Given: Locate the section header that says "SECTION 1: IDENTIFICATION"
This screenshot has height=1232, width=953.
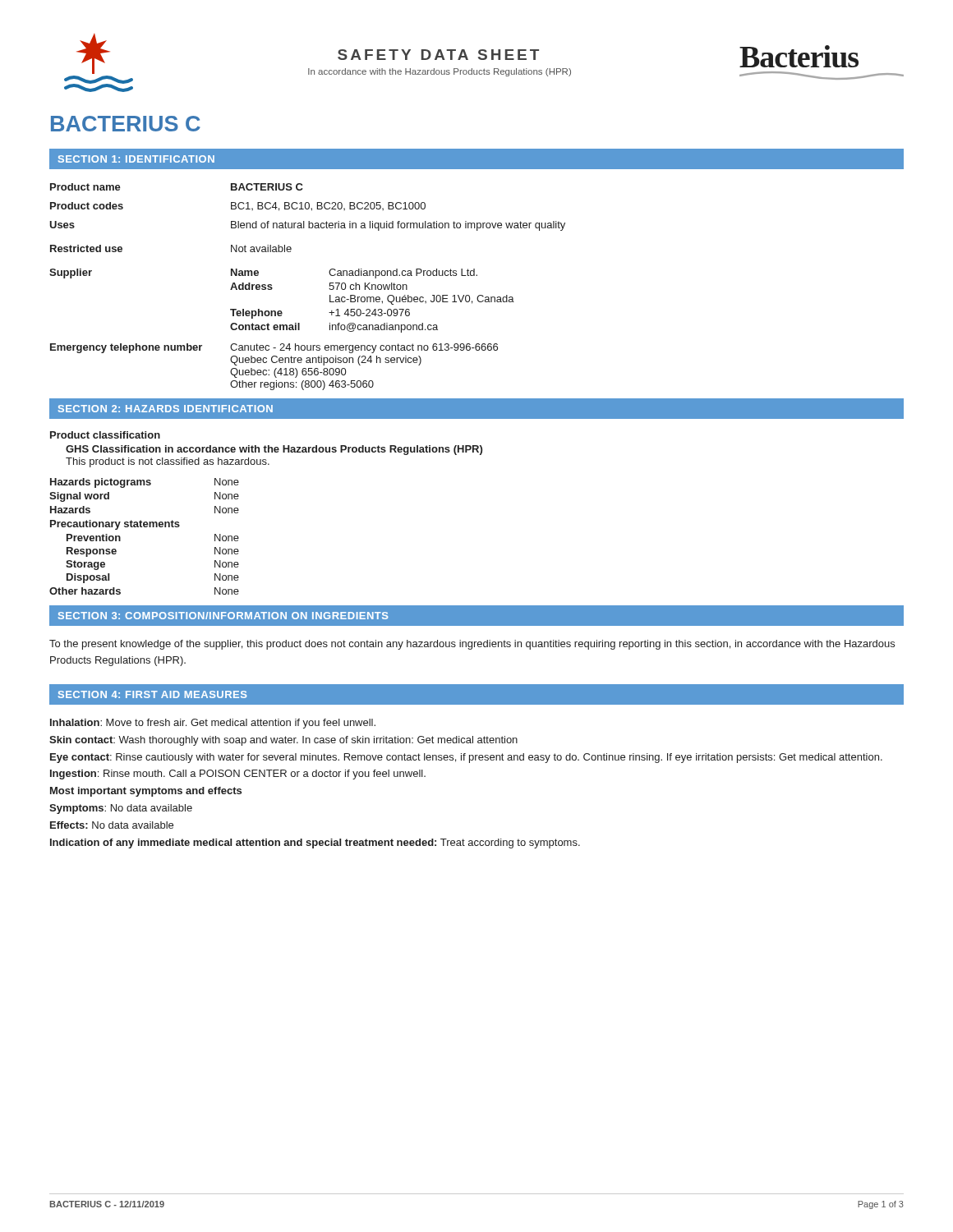Looking at the screenshot, I should (x=136, y=159).
